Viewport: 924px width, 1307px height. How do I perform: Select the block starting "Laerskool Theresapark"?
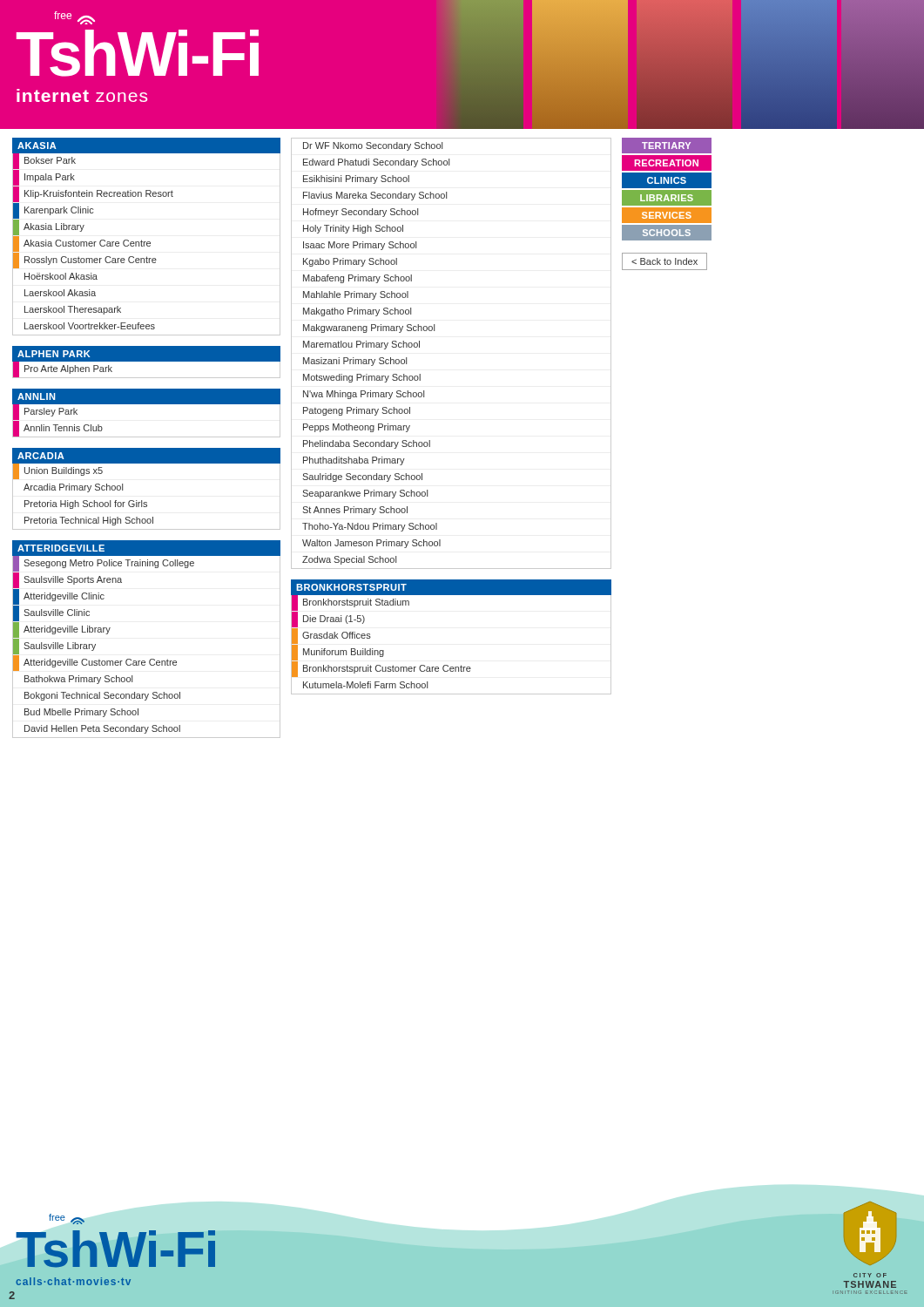point(67,310)
